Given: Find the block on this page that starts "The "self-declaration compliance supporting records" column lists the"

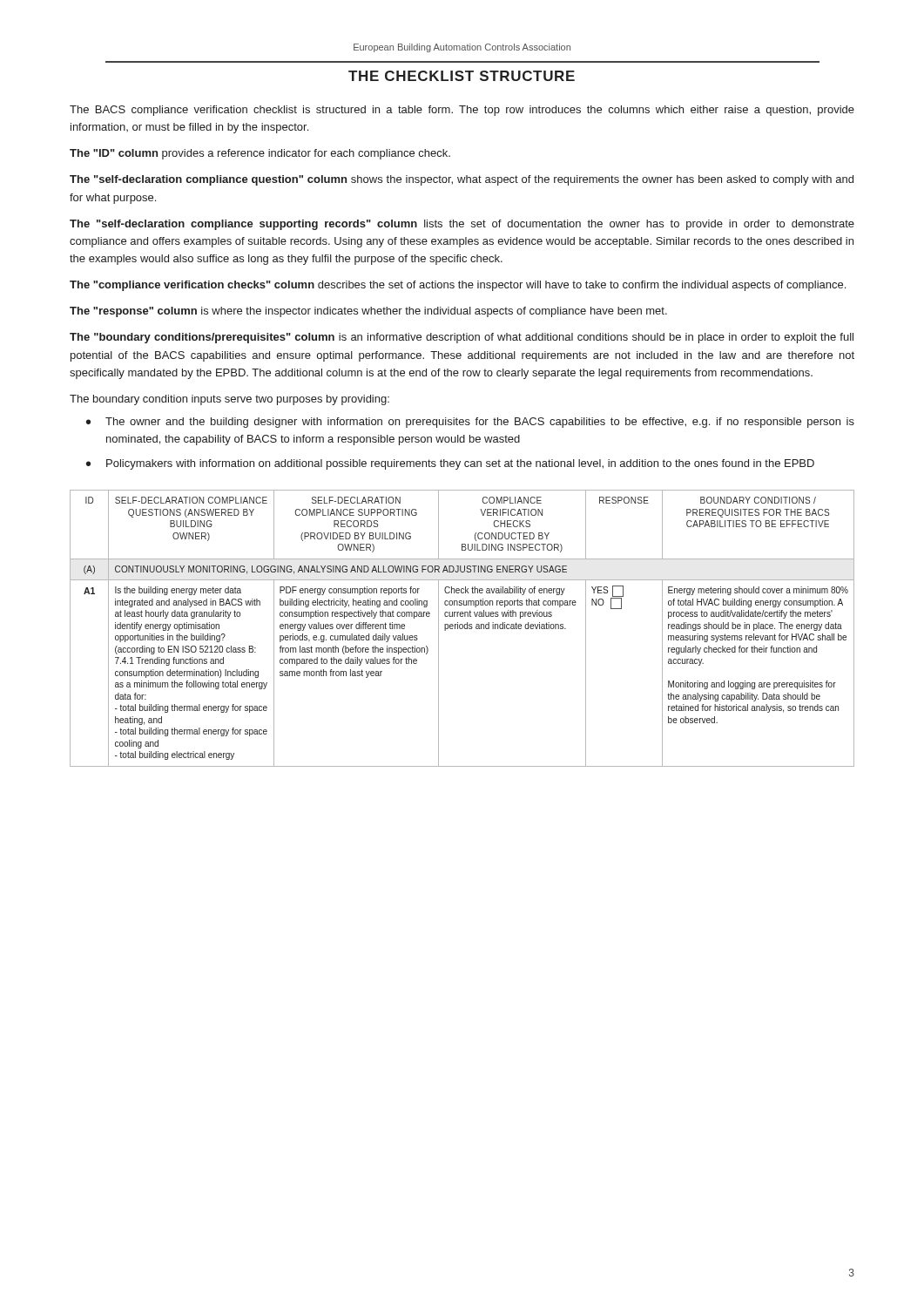Looking at the screenshot, I should (462, 241).
